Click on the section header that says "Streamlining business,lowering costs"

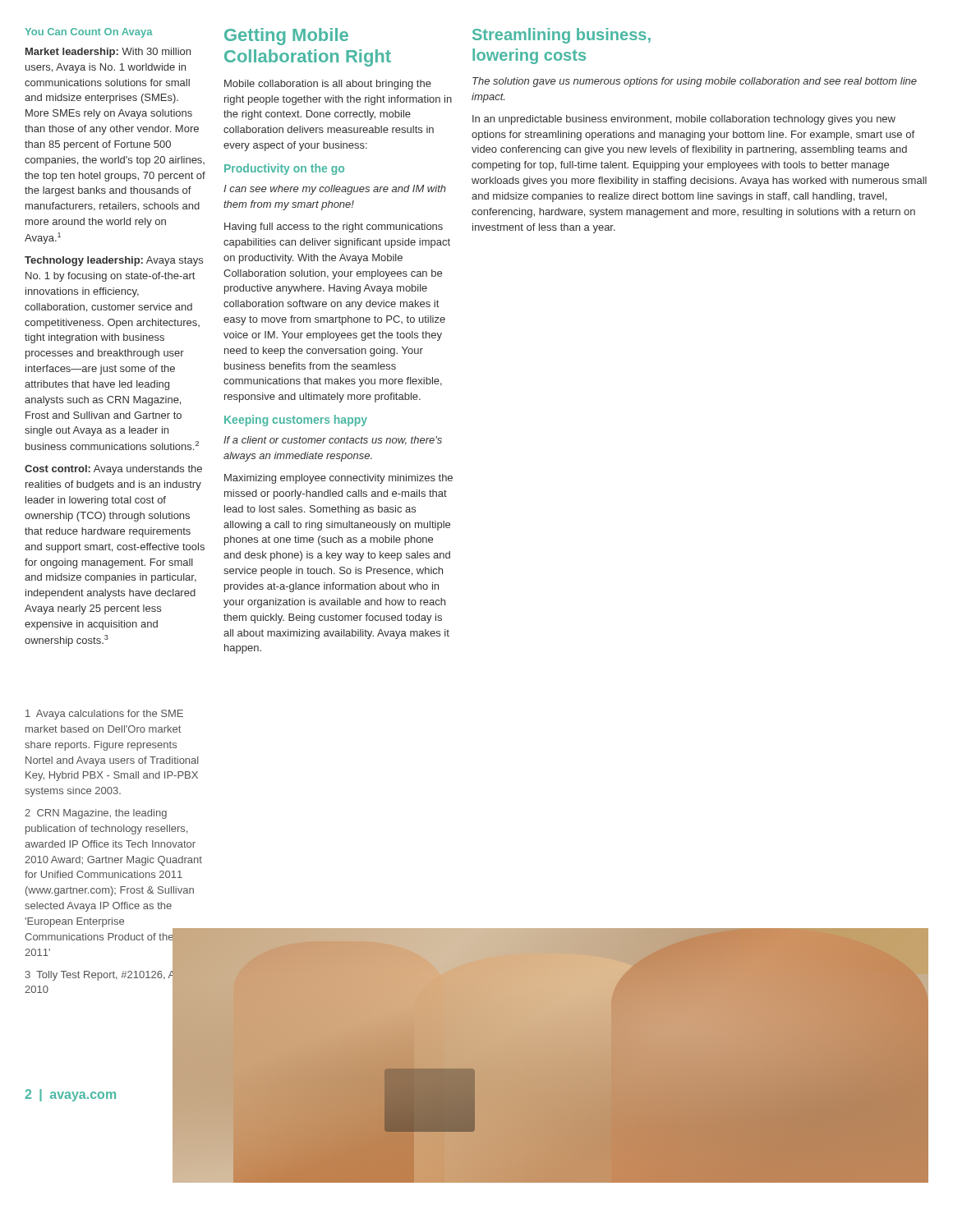[562, 36]
